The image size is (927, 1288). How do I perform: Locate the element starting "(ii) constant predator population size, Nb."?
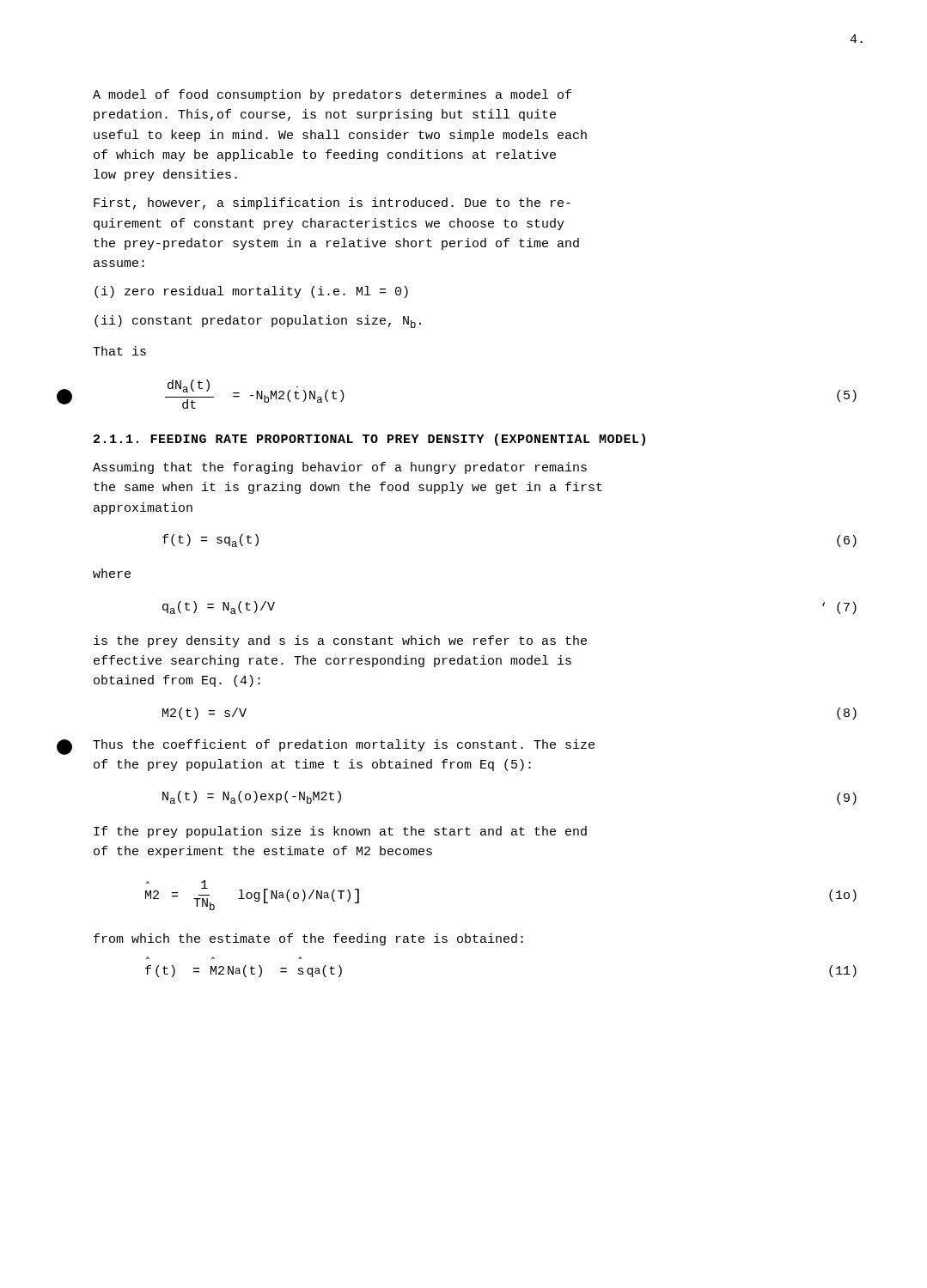[x=258, y=322]
